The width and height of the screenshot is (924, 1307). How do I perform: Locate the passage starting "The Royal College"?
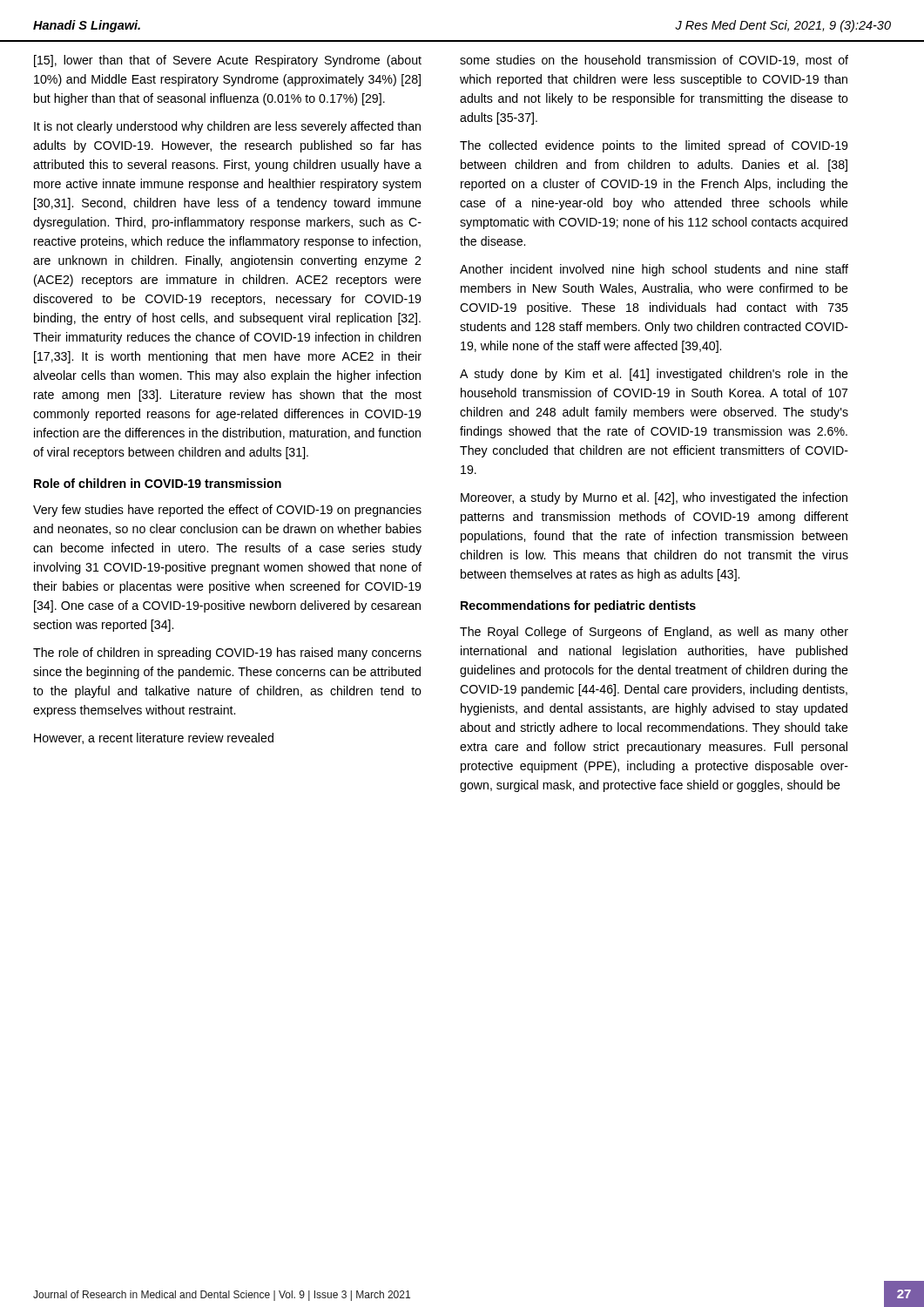point(654,709)
